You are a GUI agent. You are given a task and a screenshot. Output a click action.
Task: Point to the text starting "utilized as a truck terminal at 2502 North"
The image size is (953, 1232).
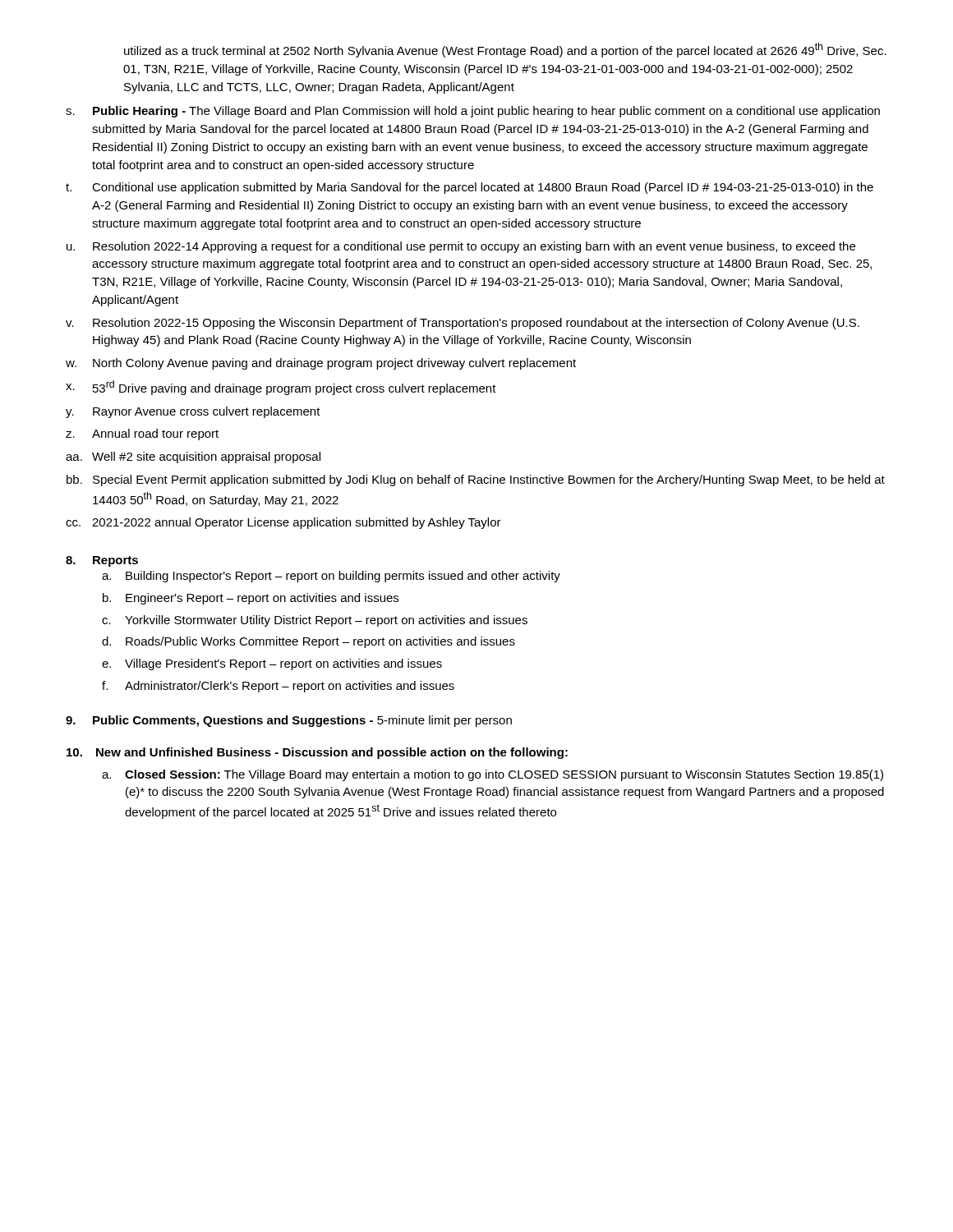(505, 67)
